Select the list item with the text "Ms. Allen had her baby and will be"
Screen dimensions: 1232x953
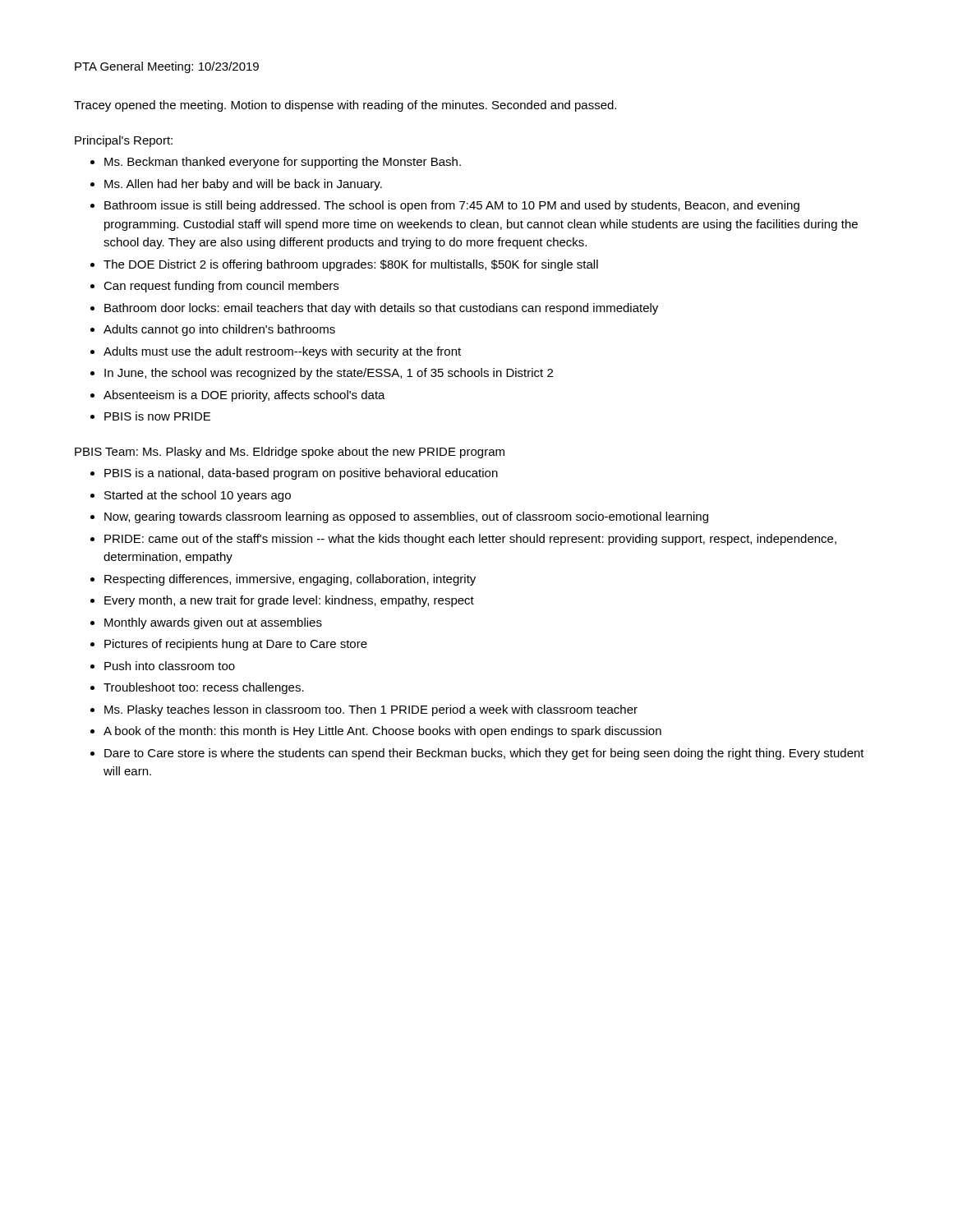click(x=243, y=183)
